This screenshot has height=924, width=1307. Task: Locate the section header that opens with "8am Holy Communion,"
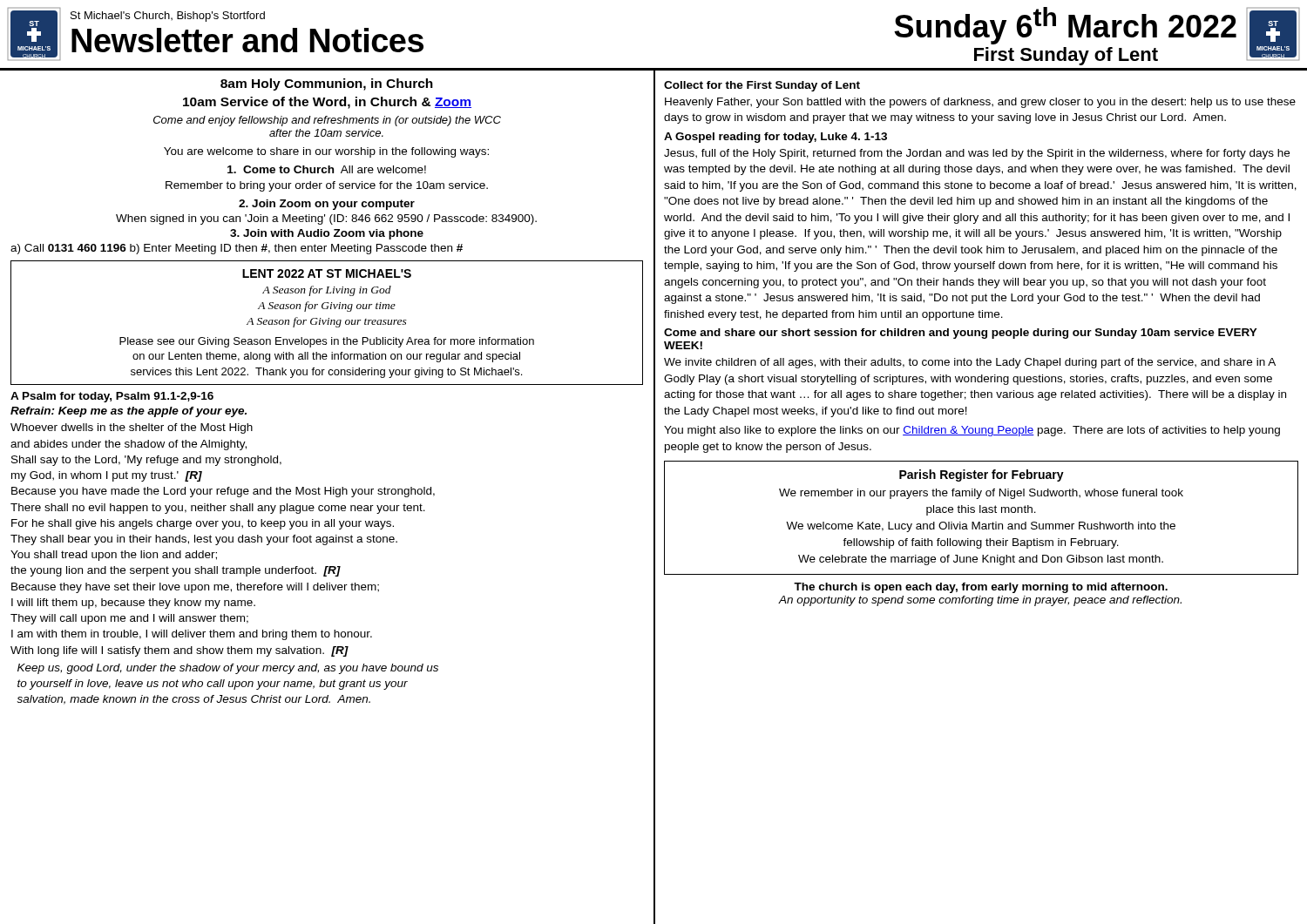tap(327, 92)
